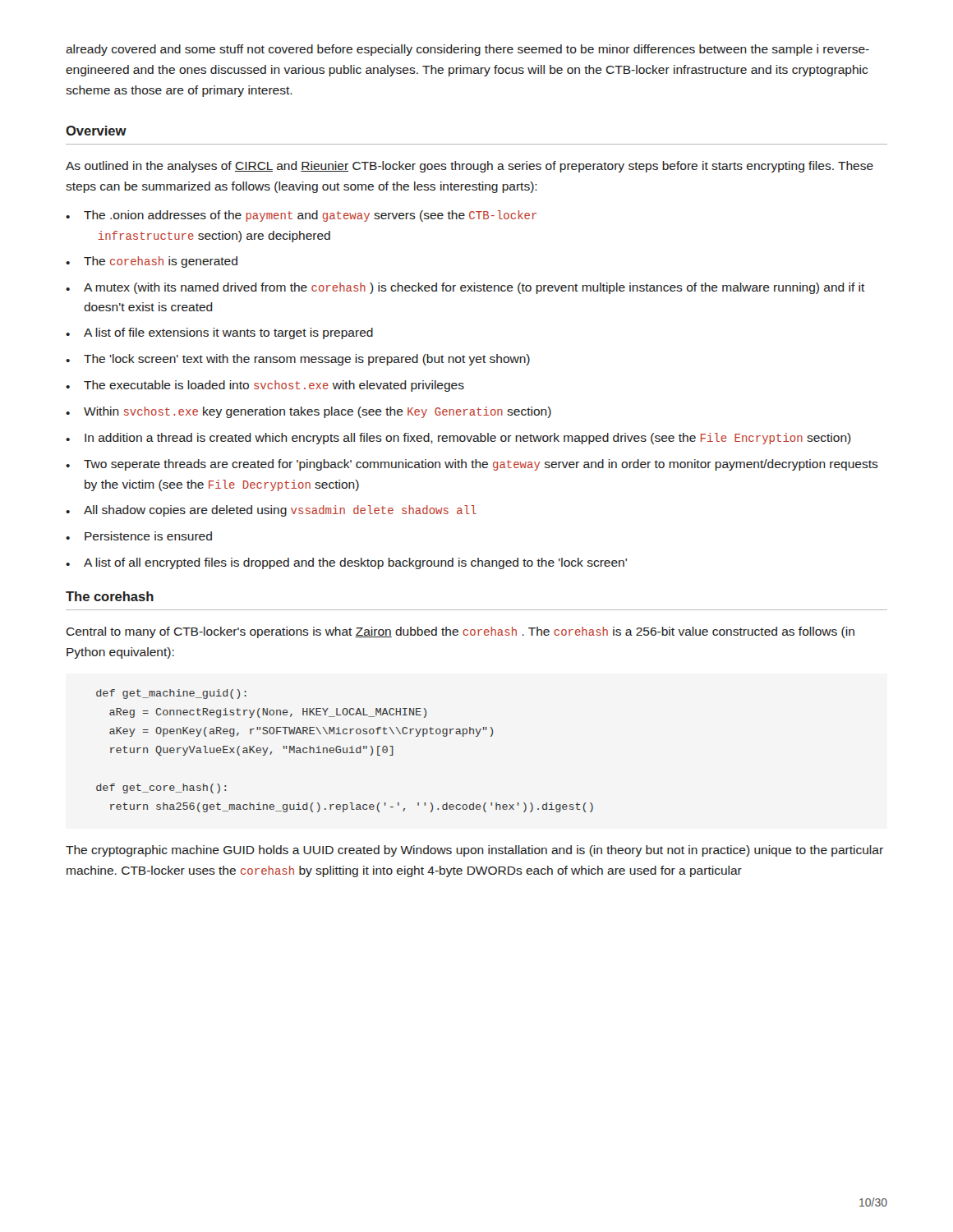This screenshot has height=1232, width=953.
Task: Click the passage that begins "• The .onion addresses of the payment"
Action: pos(302,226)
